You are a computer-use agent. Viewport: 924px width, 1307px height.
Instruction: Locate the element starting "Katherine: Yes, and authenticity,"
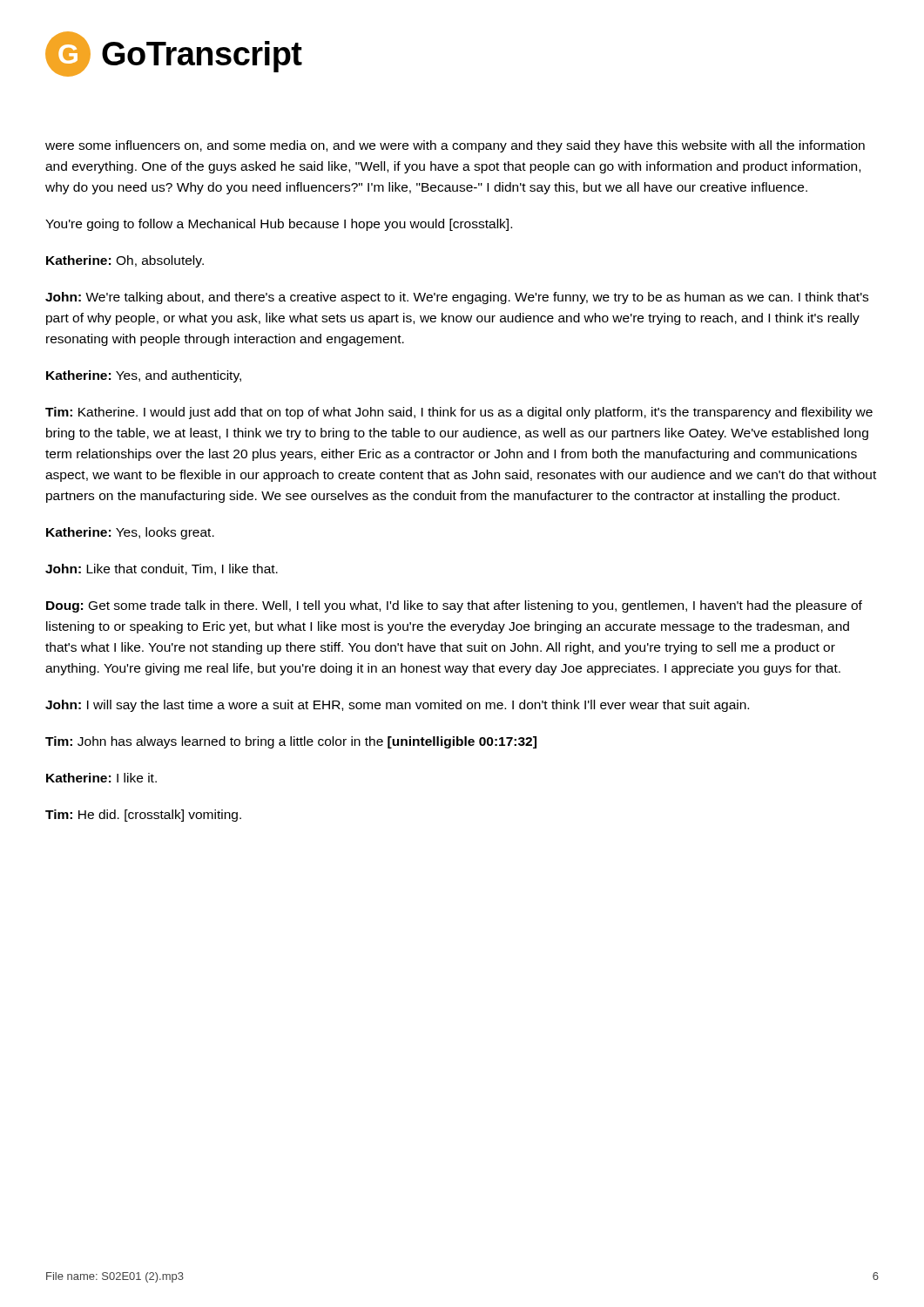(x=144, y=376)
